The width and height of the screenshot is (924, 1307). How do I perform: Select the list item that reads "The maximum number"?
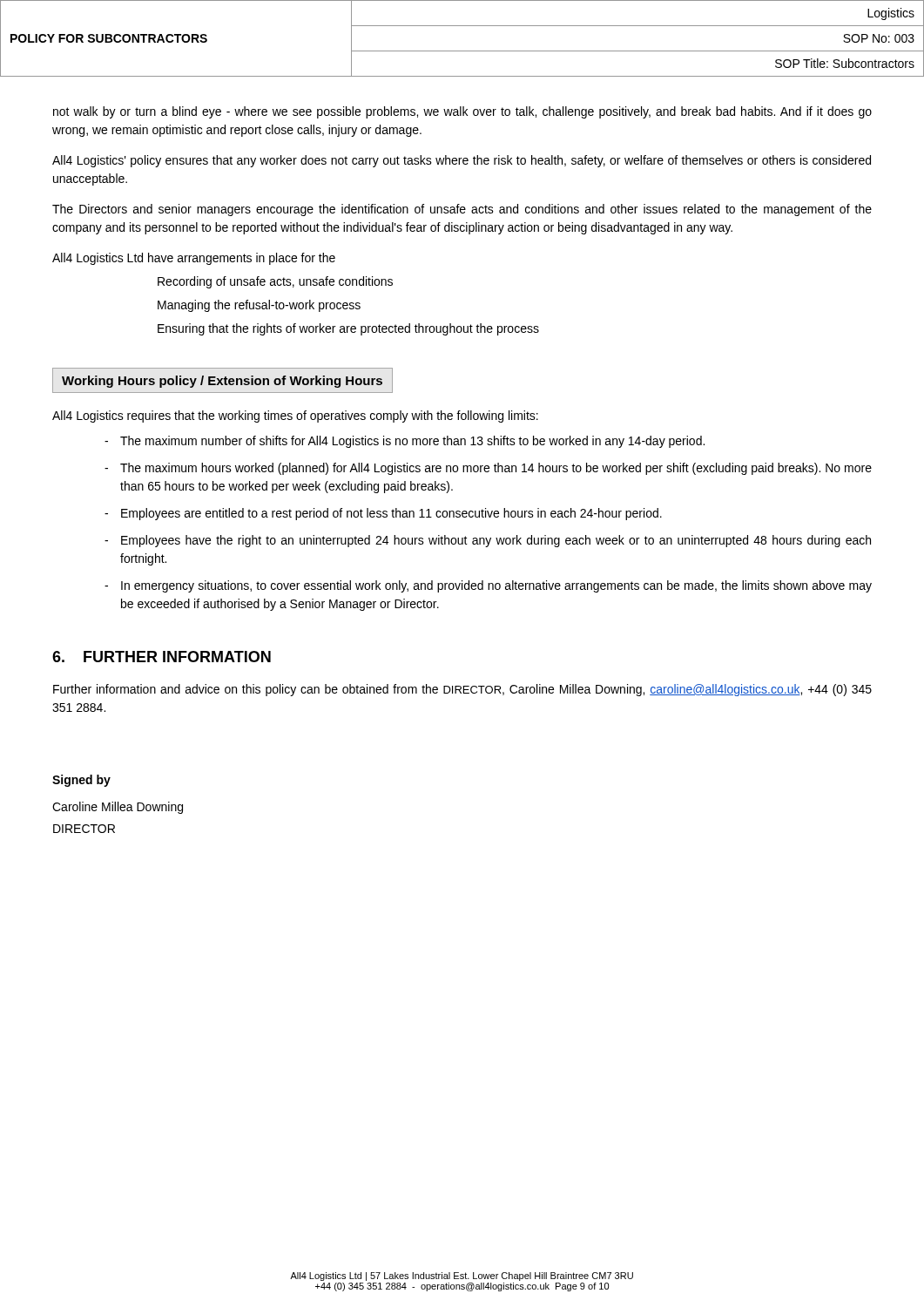tap(413, 441)
